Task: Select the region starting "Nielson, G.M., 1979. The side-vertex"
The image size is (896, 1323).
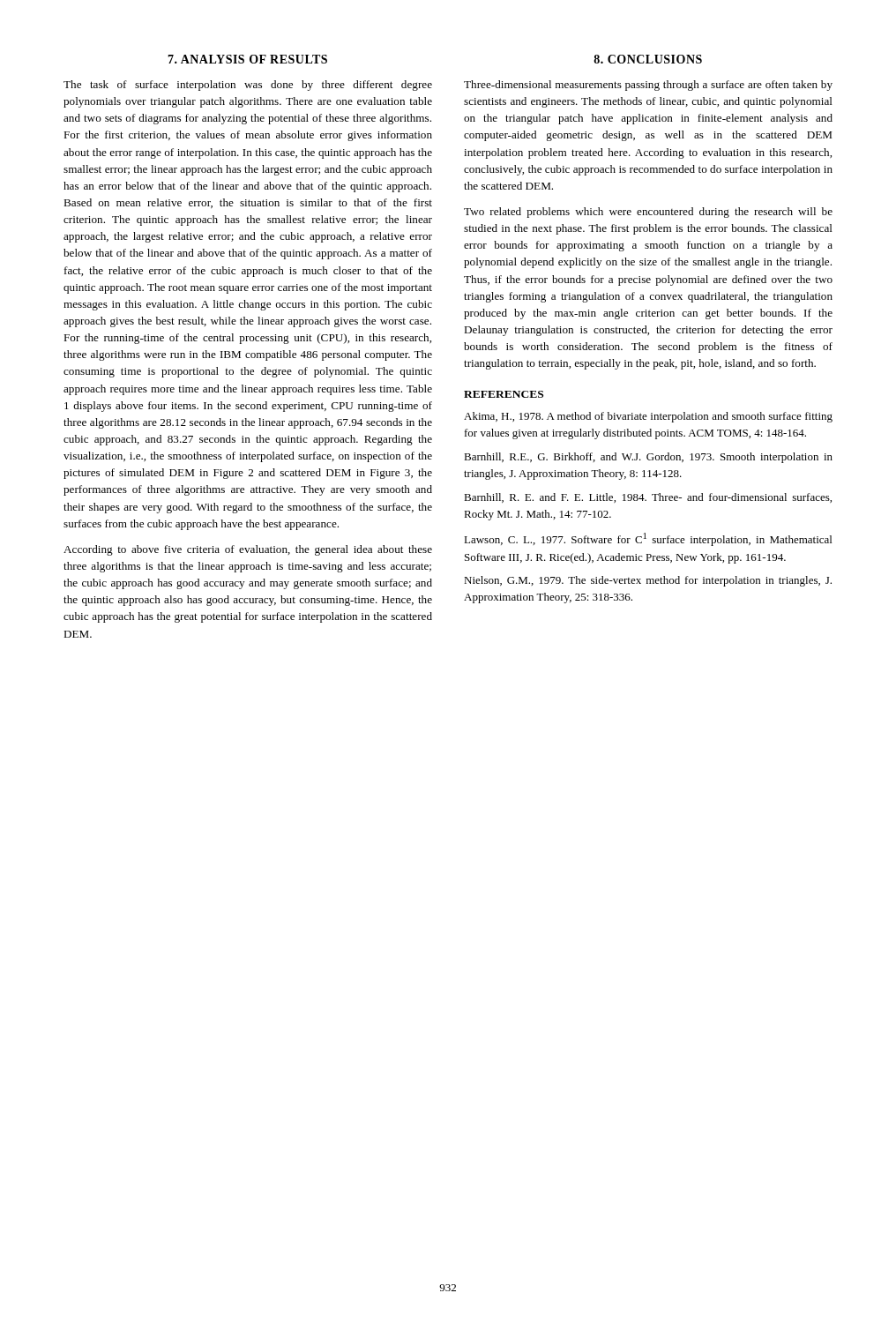Action: pyautogui.click(x=648, y=589)
